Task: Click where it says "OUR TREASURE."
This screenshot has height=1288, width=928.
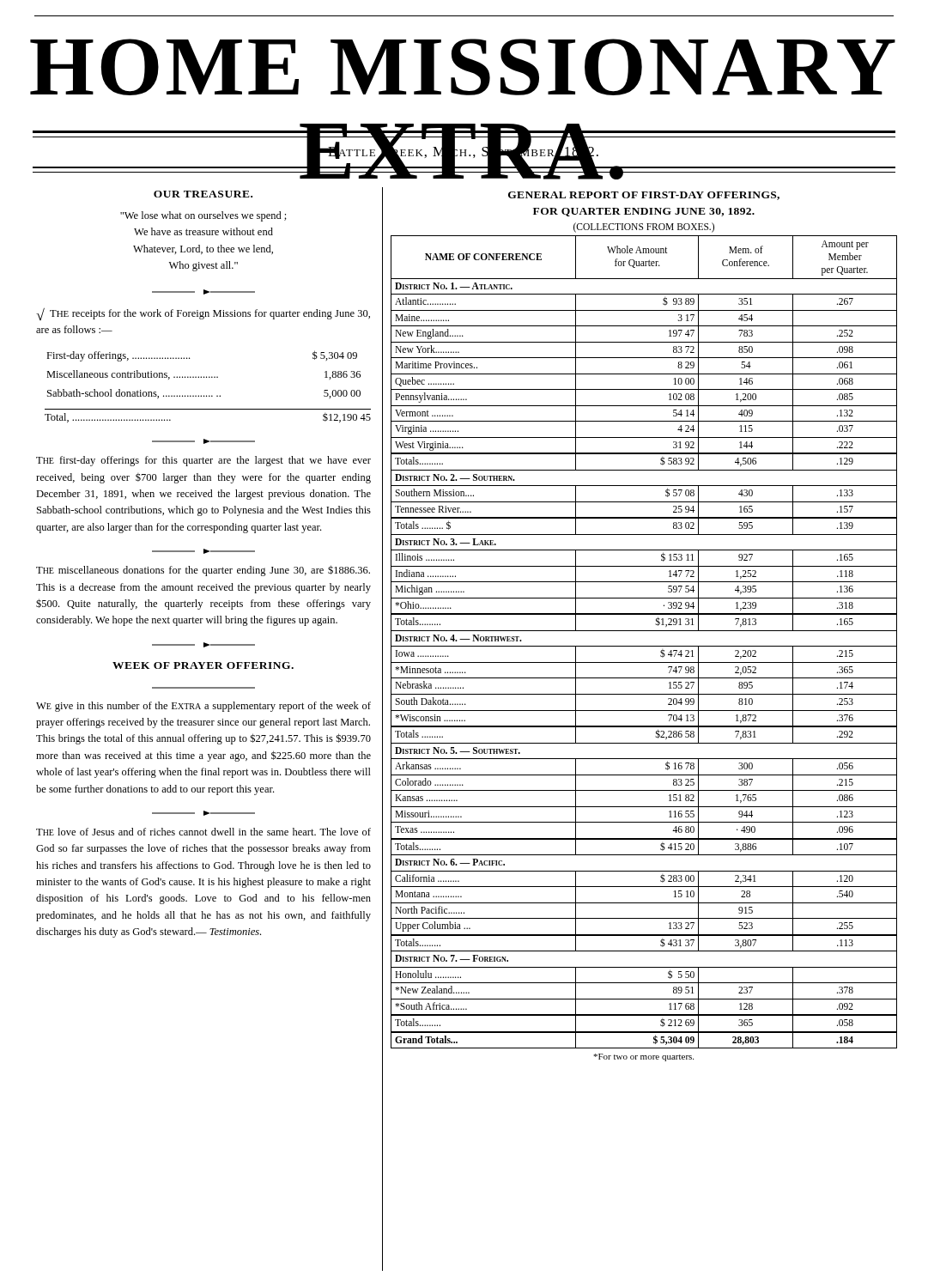Action: (203, 194)
